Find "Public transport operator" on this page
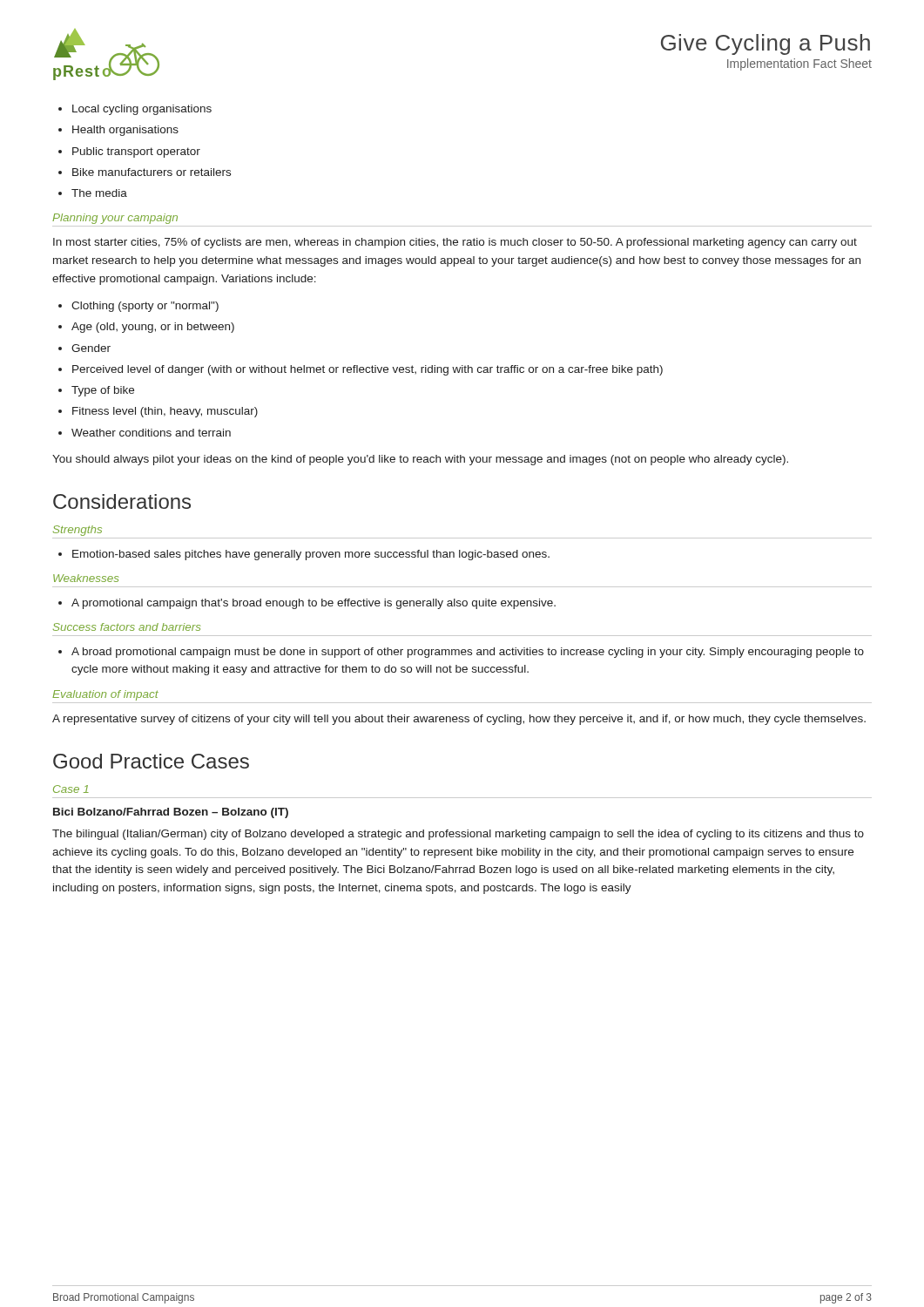The width and height of the screenshot is (924, 1307). [x=129, y=152]
